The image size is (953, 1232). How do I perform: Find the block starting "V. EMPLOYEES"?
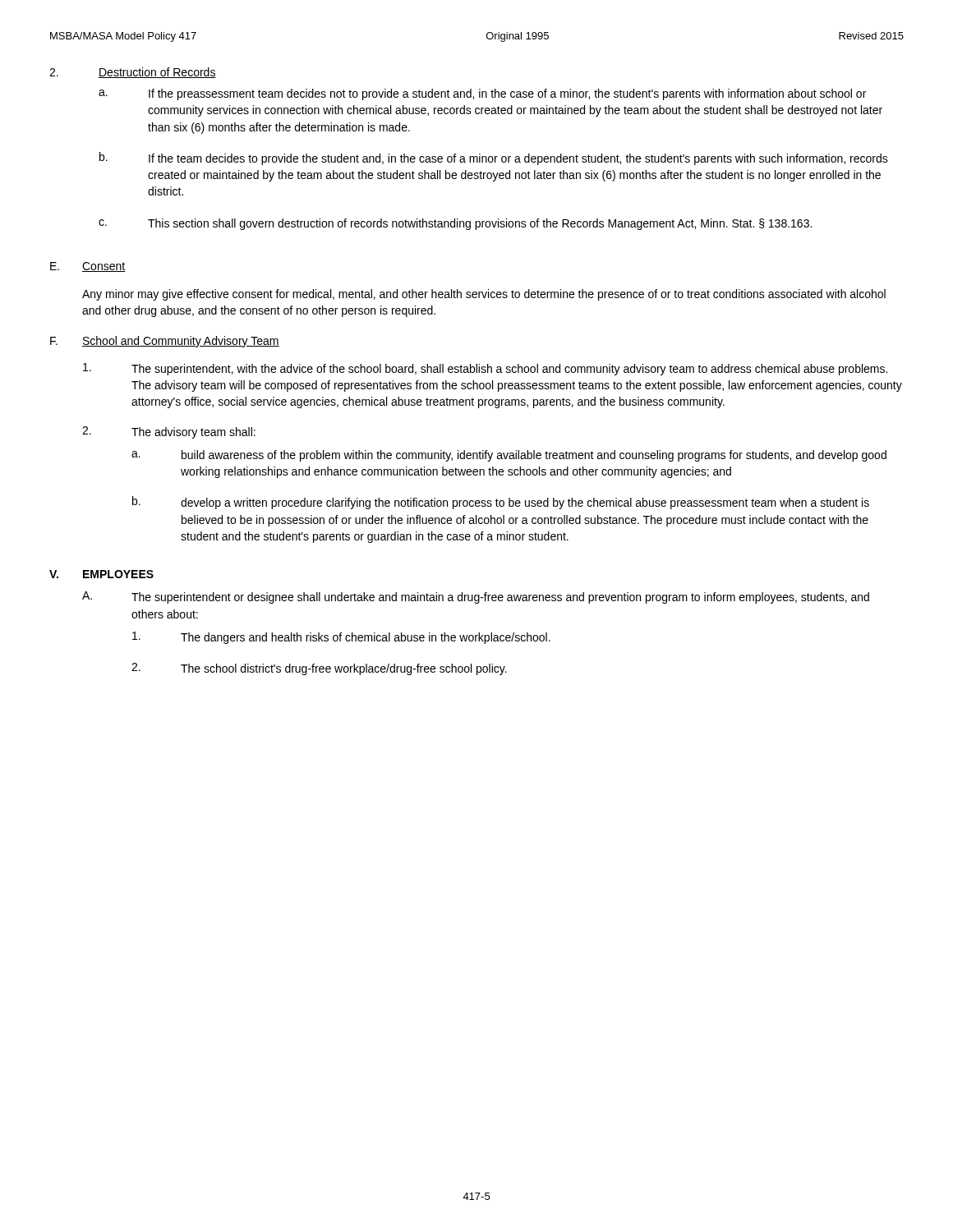tap(101, 574)
